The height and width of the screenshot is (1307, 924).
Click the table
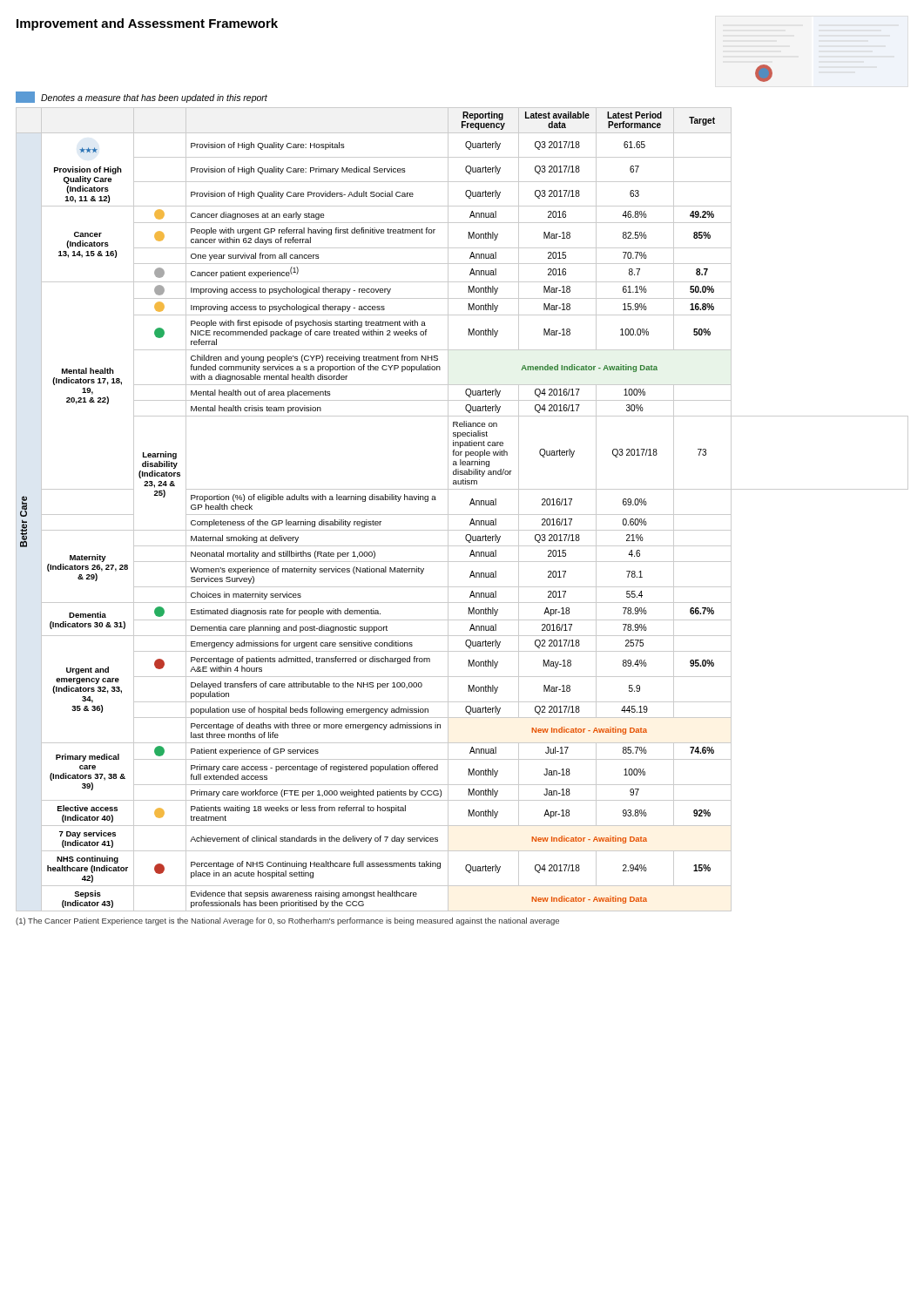462,509
